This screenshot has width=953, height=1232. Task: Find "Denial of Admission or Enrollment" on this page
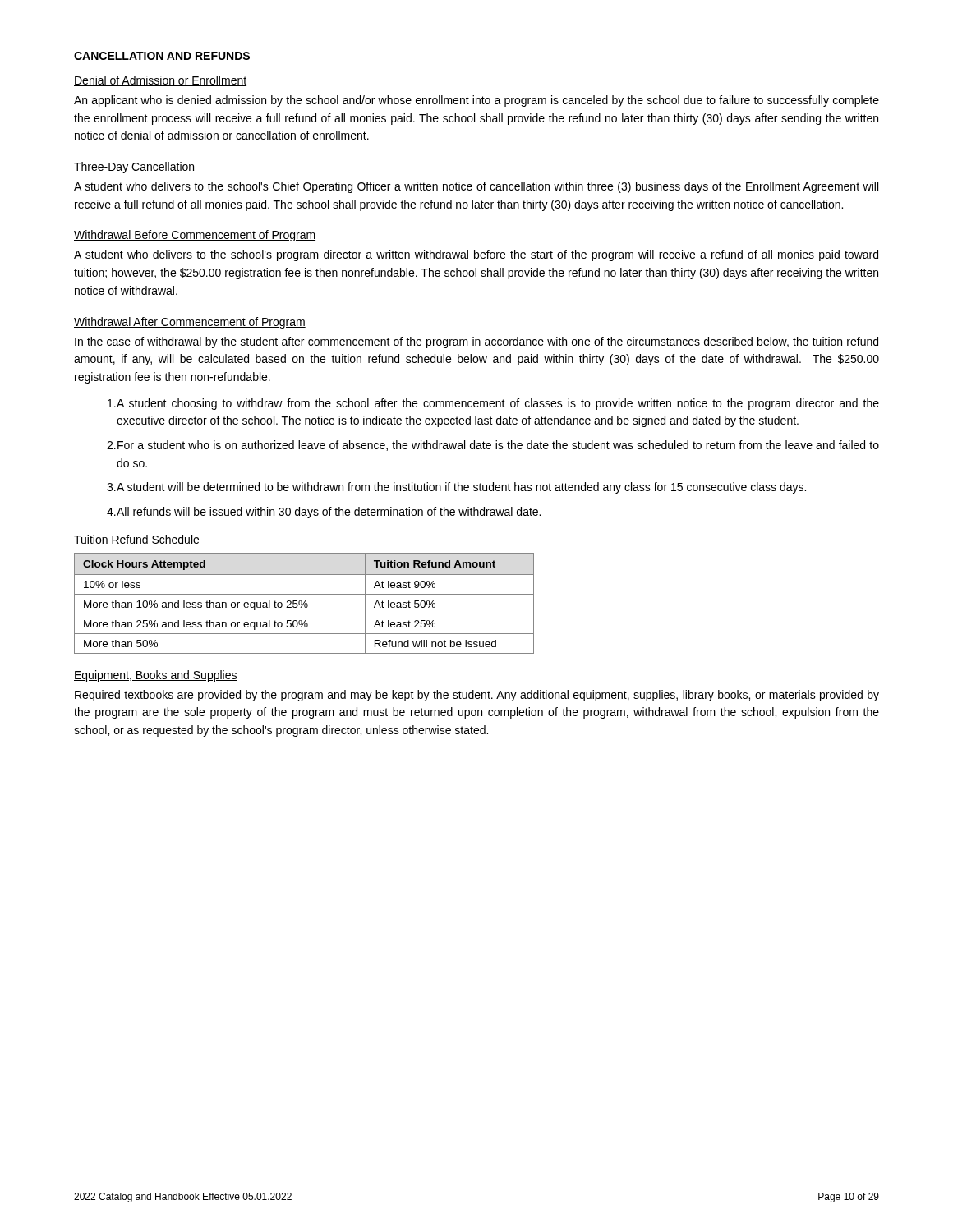coord(160,81)
